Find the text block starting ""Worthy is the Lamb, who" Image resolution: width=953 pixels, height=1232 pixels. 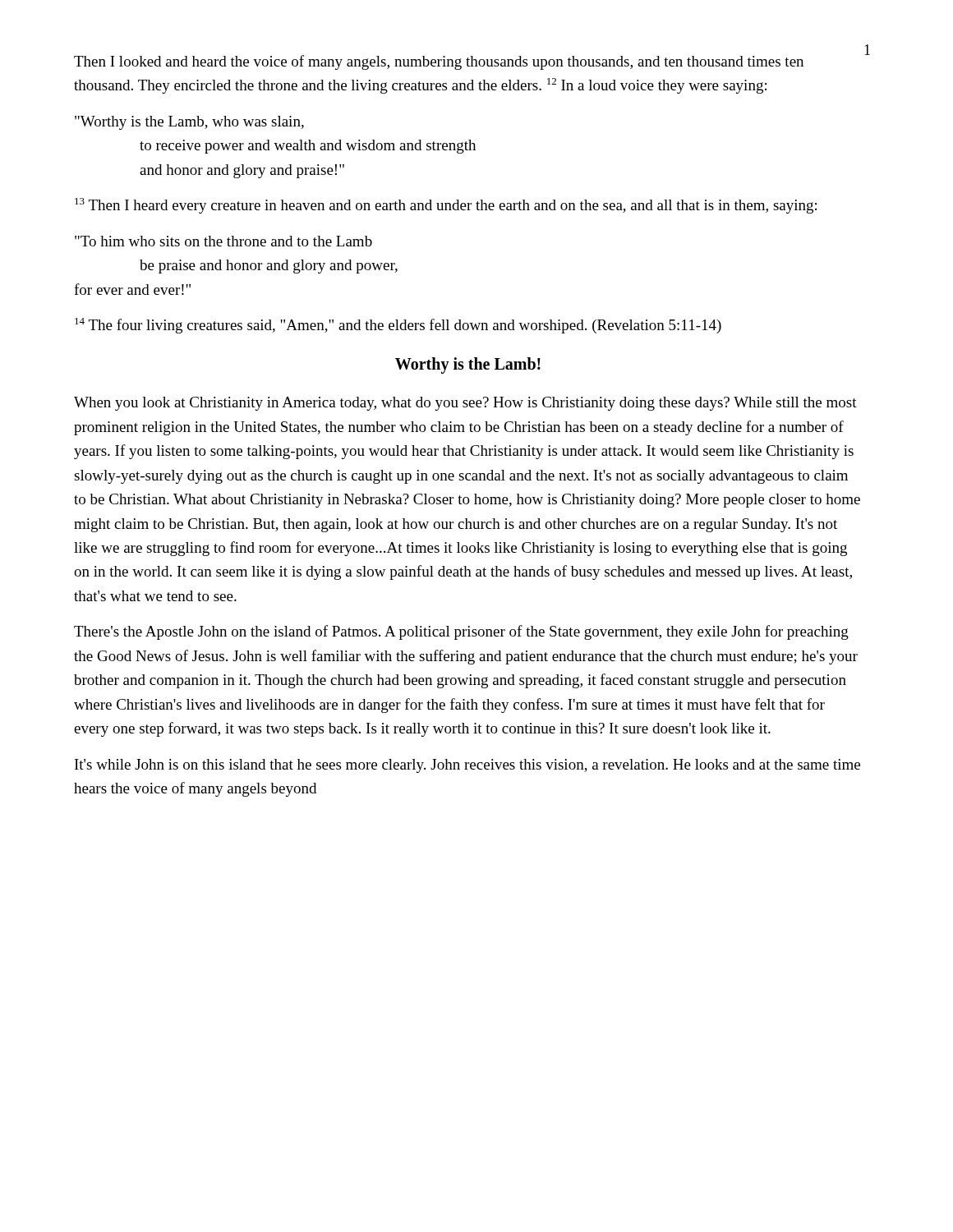coord(468,147)
